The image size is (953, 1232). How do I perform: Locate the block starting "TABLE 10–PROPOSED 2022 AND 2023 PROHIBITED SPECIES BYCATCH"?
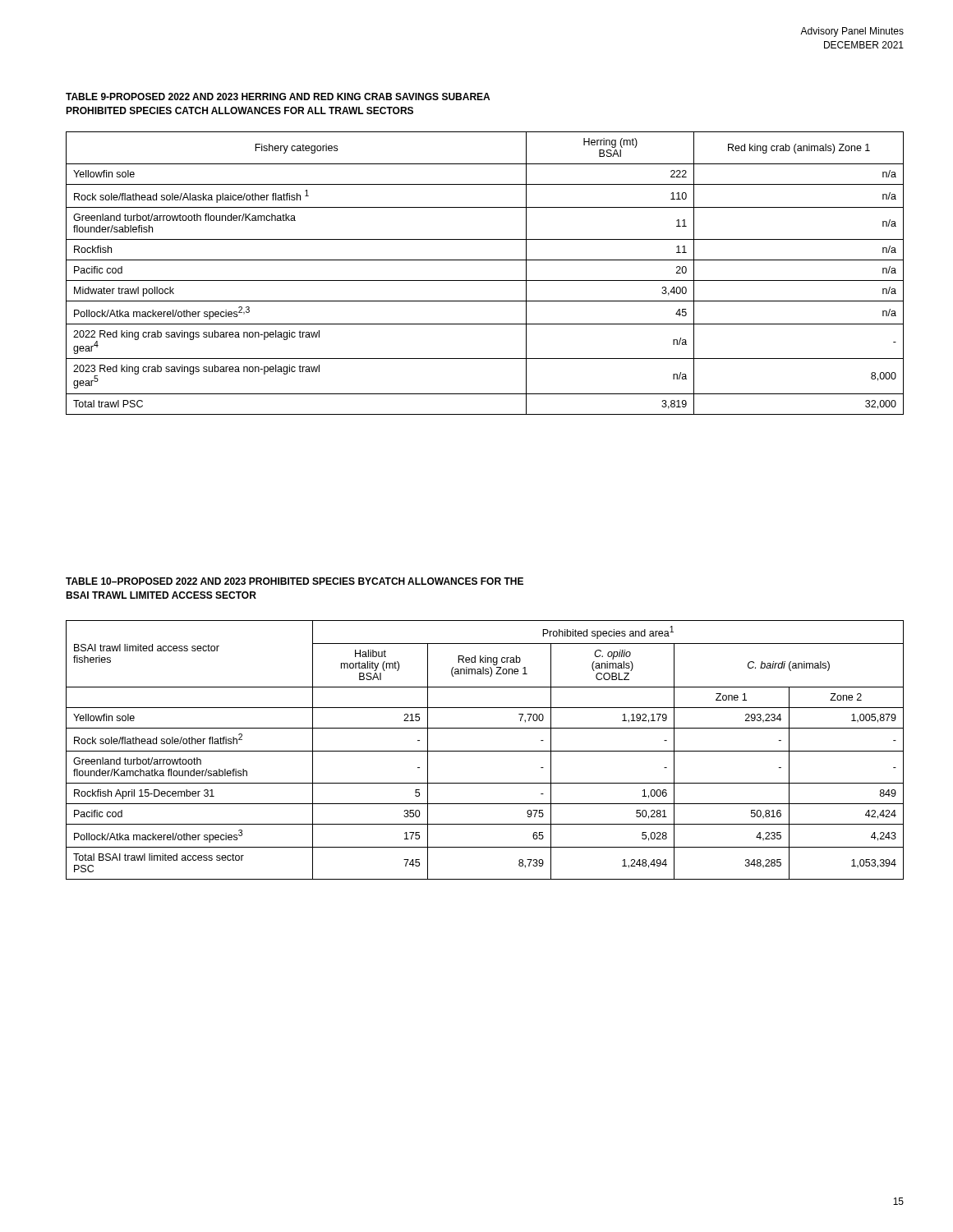(295, 588)
